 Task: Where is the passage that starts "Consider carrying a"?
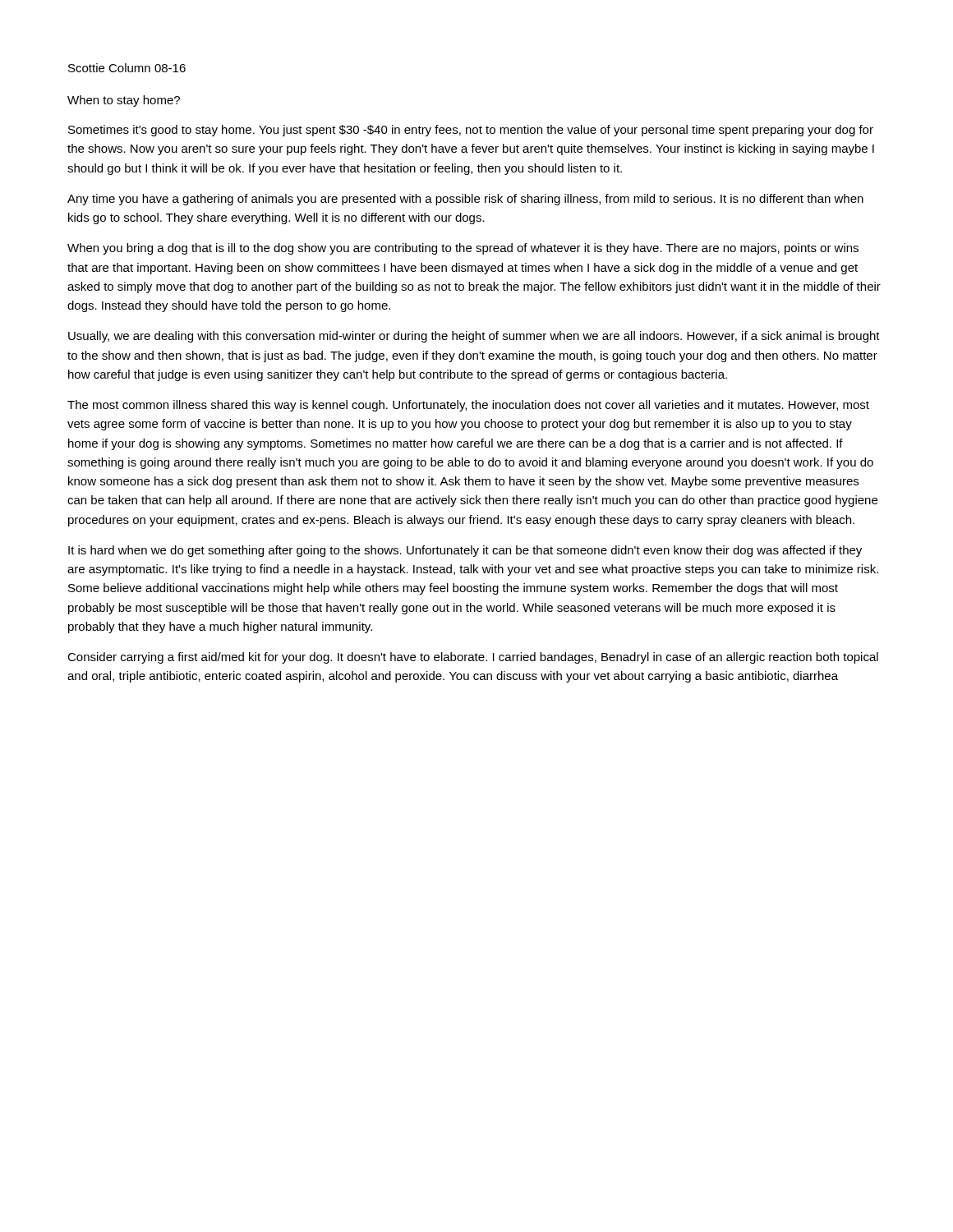pyautogui.click(x=473, y=666)
